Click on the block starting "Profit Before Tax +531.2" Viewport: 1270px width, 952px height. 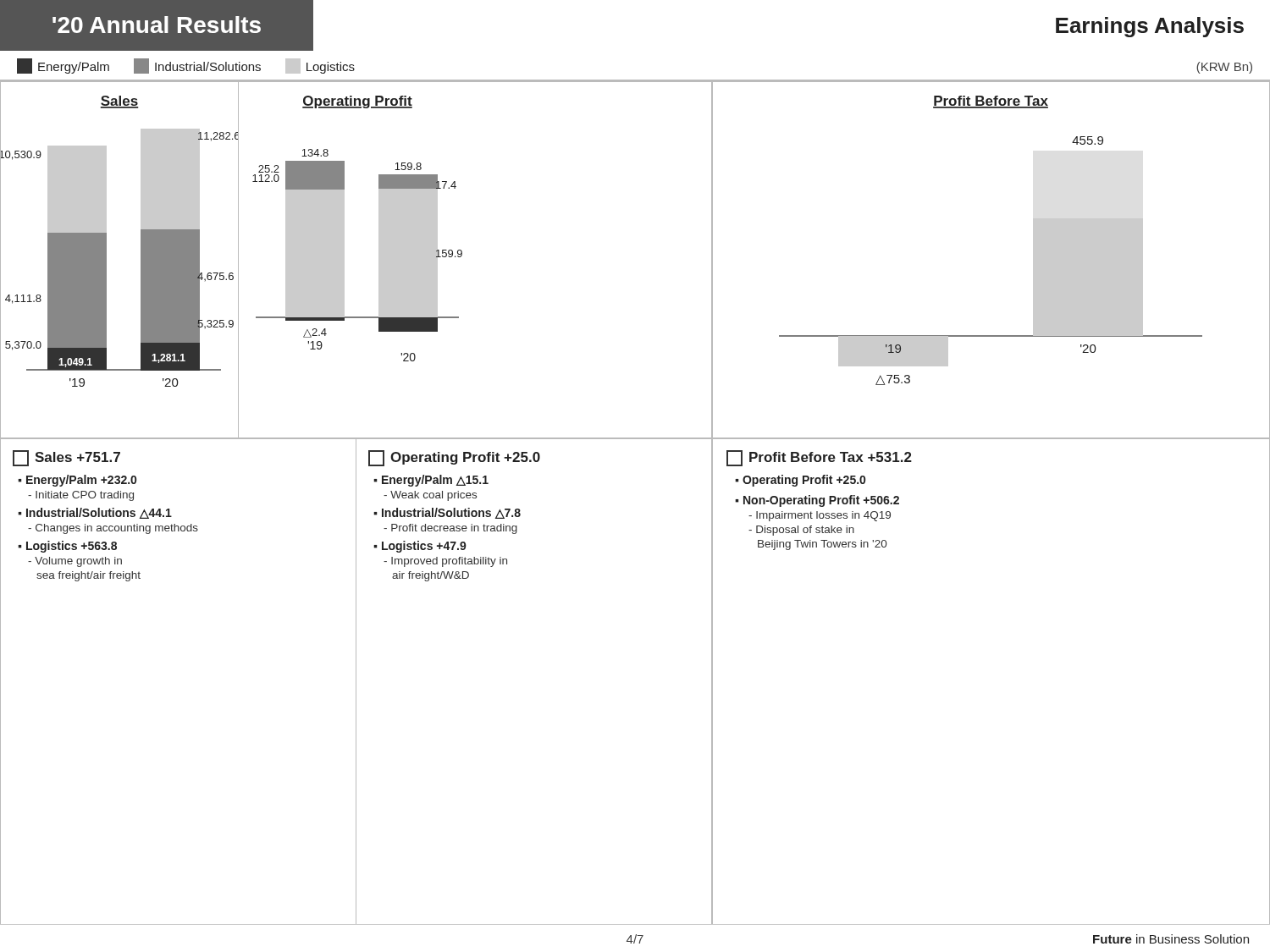pyautogui.click(x=819, y=458)
